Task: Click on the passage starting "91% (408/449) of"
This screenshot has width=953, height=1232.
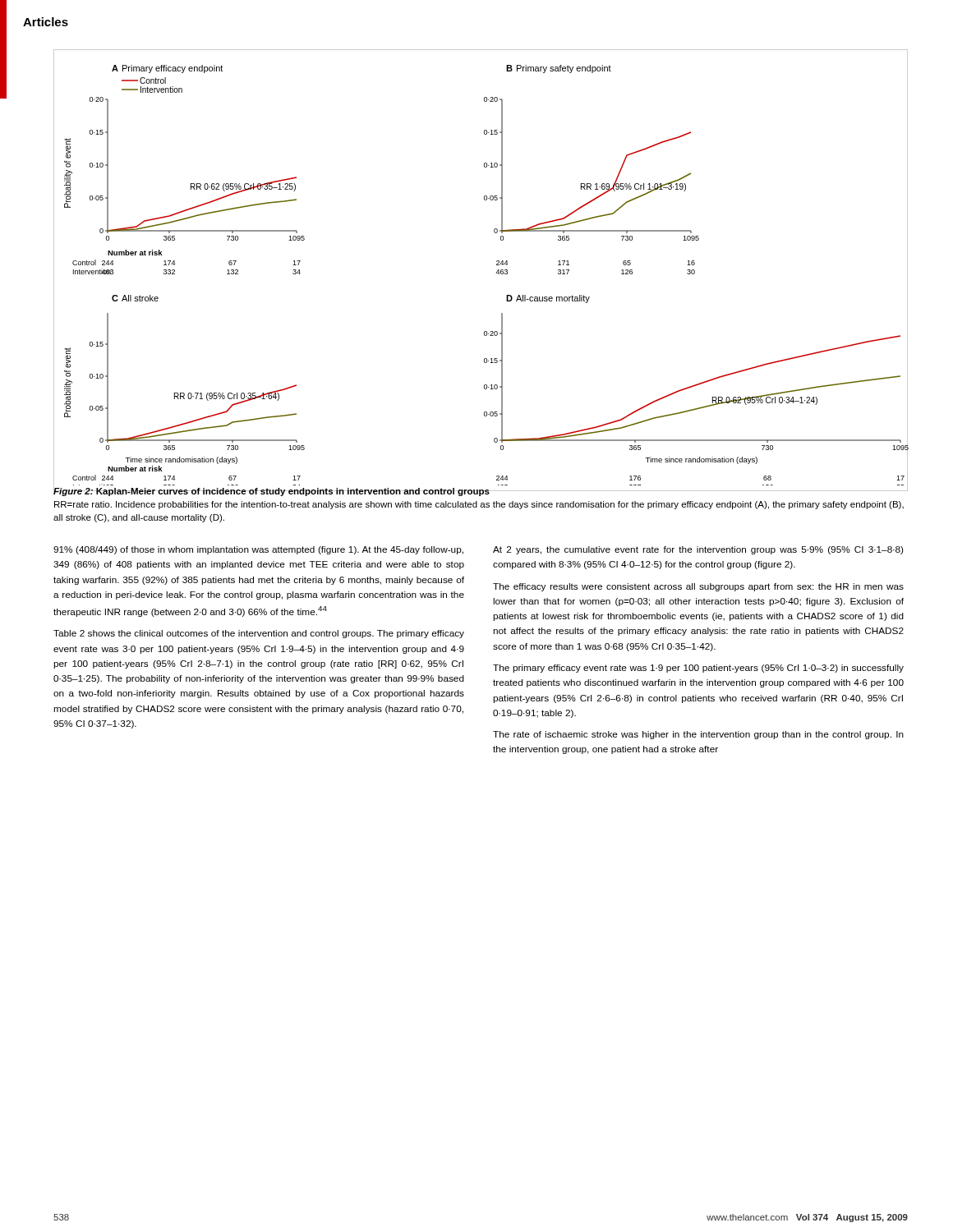Action: point(259,637)
